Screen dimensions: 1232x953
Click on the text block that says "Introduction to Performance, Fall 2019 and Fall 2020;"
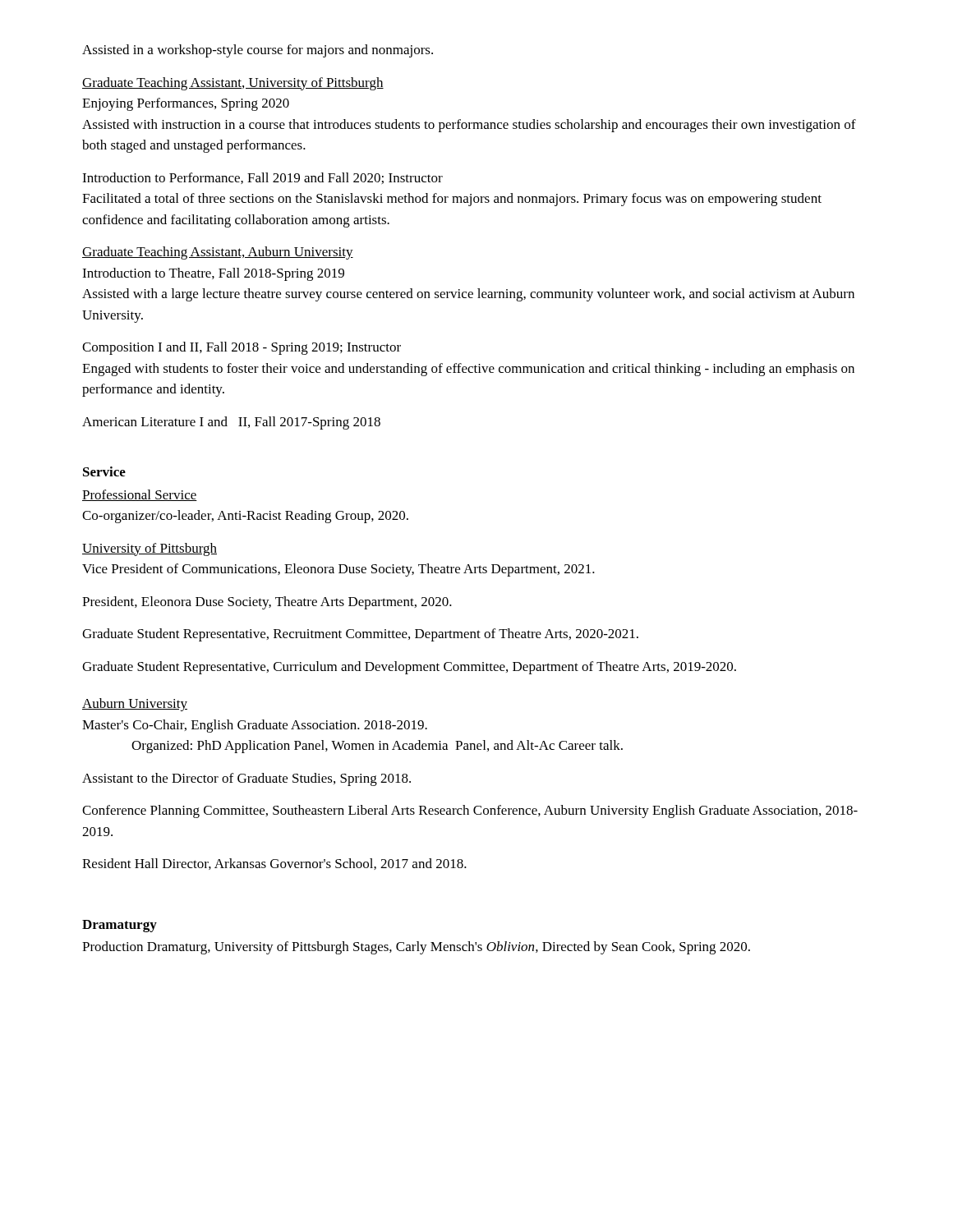[x=452, y=198]
